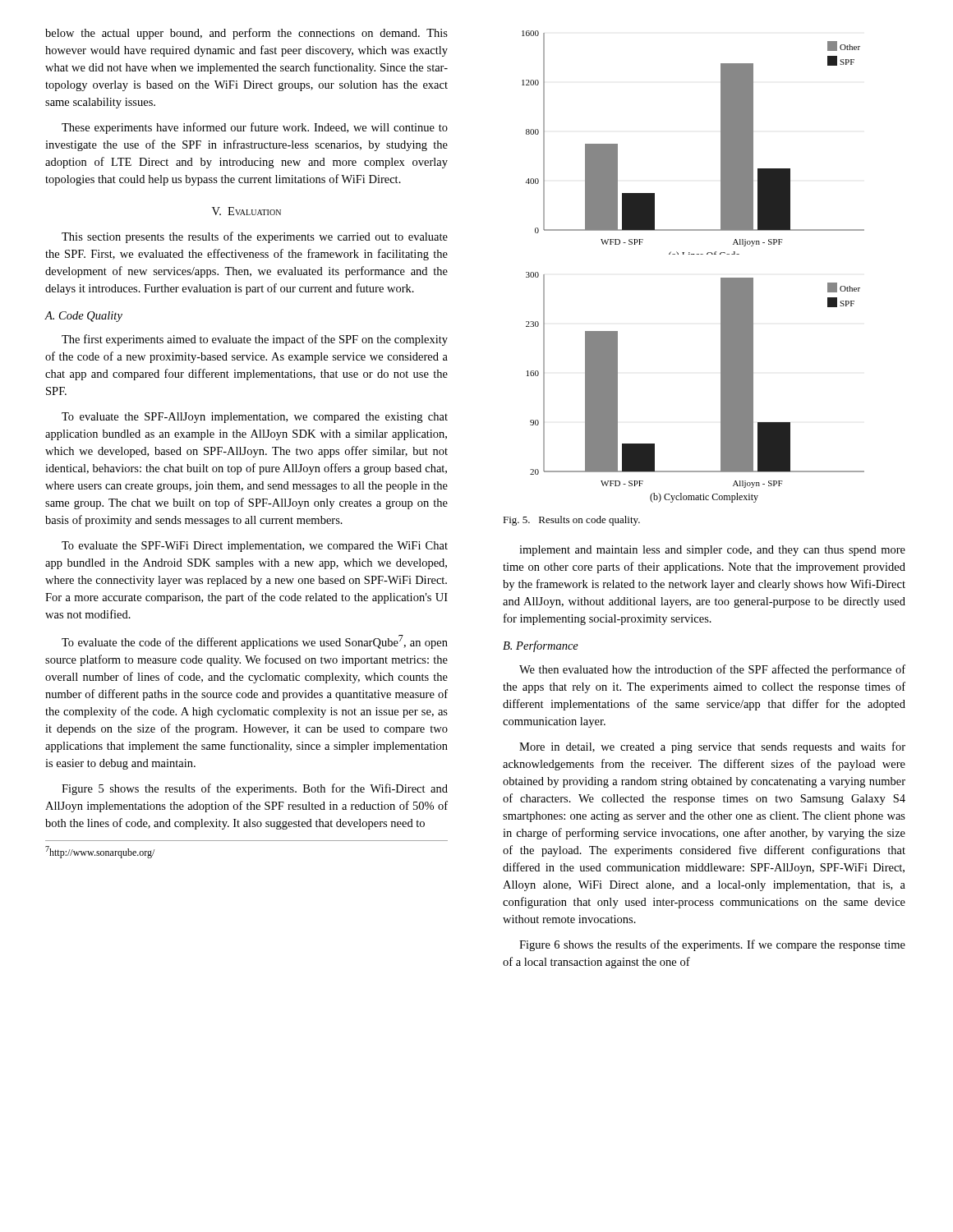
Task: Locate the section header with the text "A. Code Quality"
Action: click(83, 317)
